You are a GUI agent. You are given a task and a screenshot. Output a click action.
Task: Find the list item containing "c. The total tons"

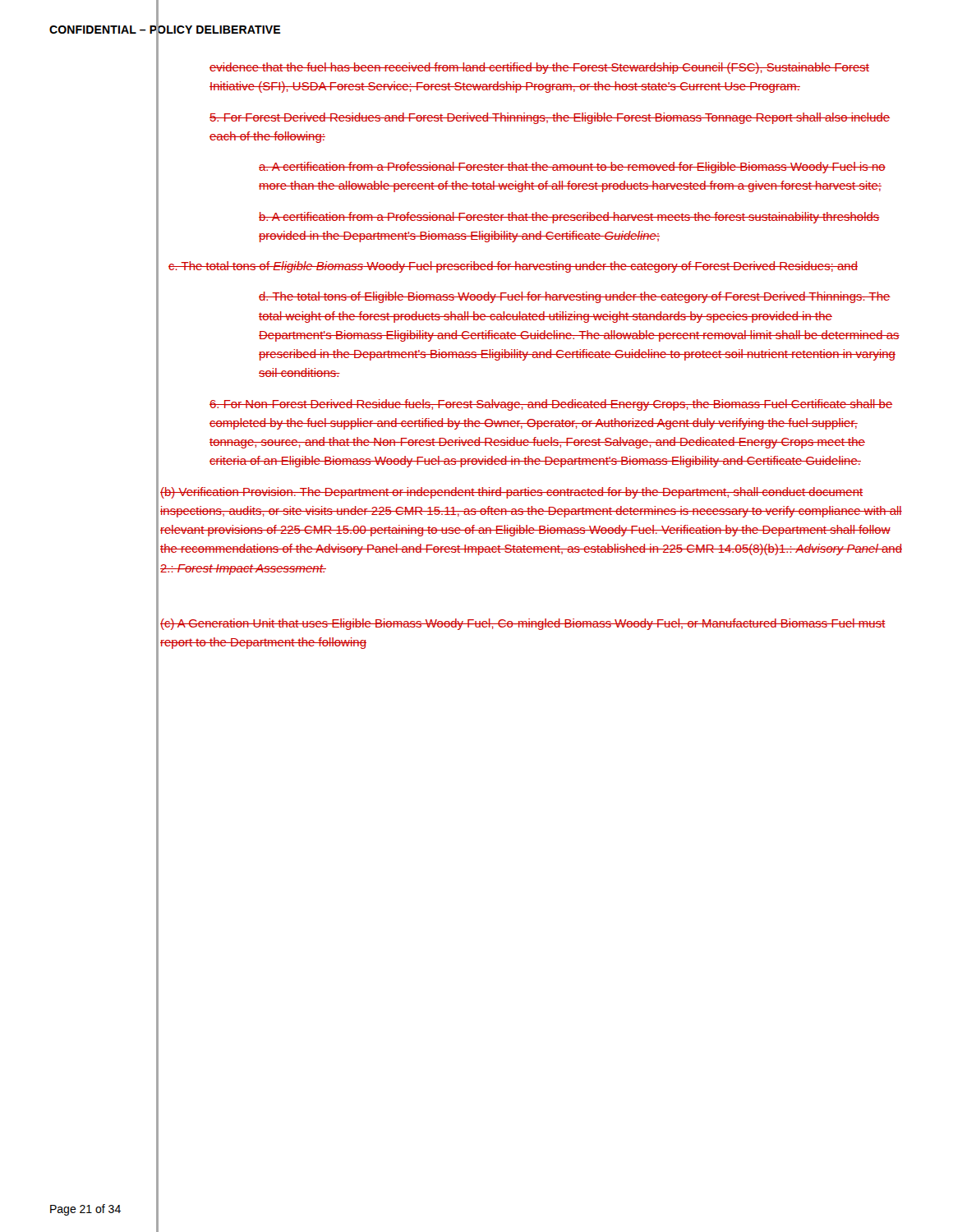[513, 266]
